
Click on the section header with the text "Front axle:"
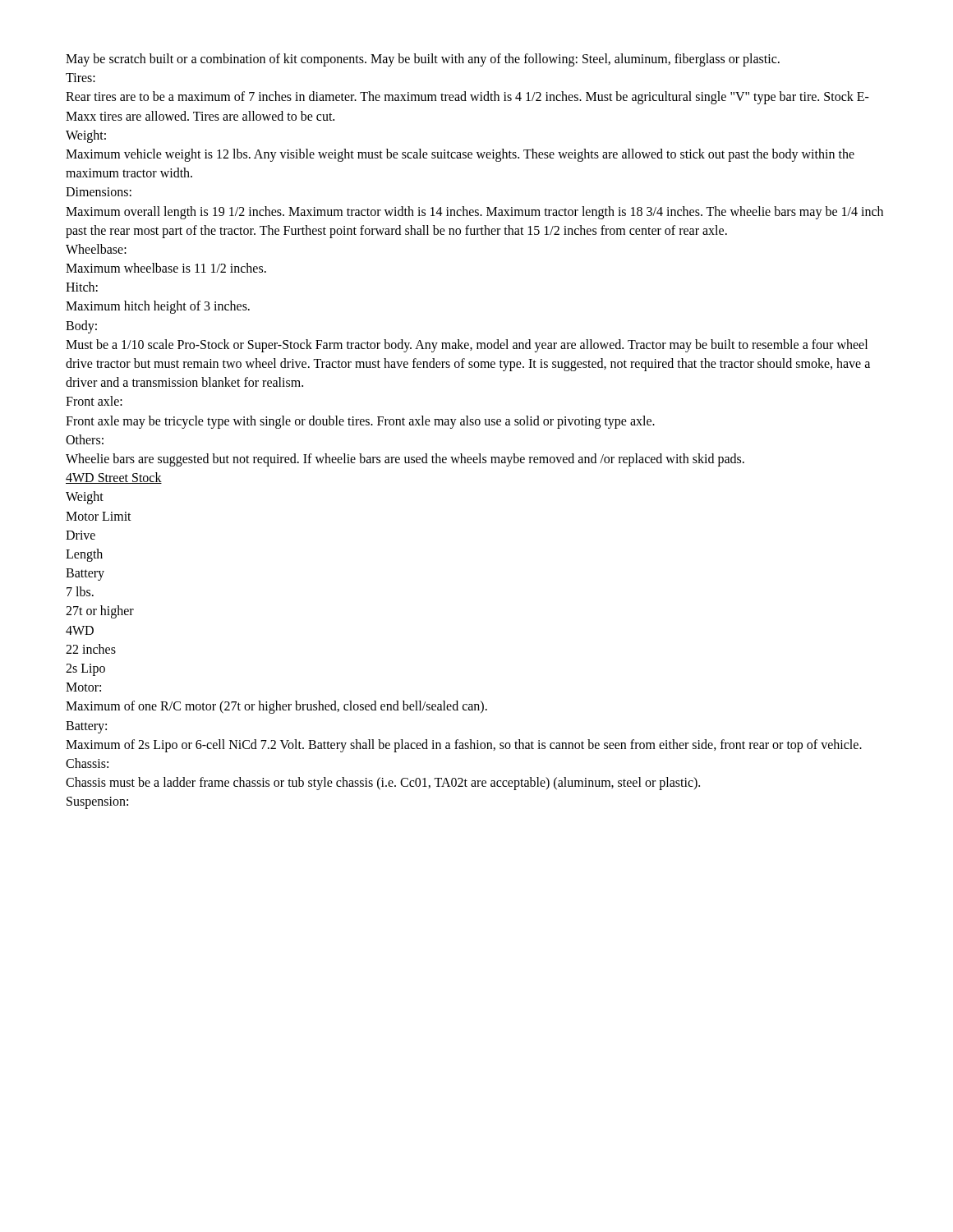click(94, 401)
